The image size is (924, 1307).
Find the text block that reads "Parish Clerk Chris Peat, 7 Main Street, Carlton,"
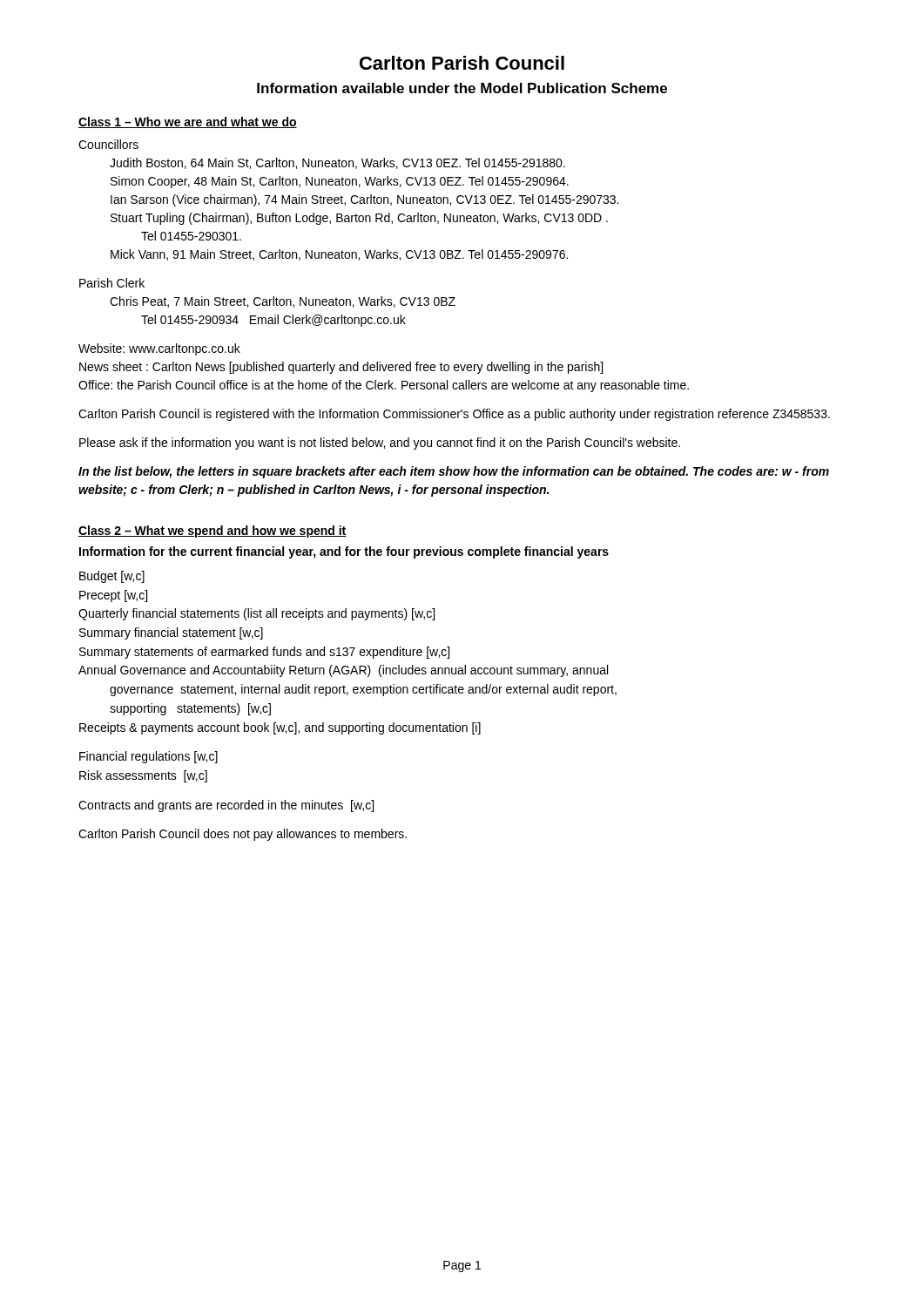click(x=462, y=303)
